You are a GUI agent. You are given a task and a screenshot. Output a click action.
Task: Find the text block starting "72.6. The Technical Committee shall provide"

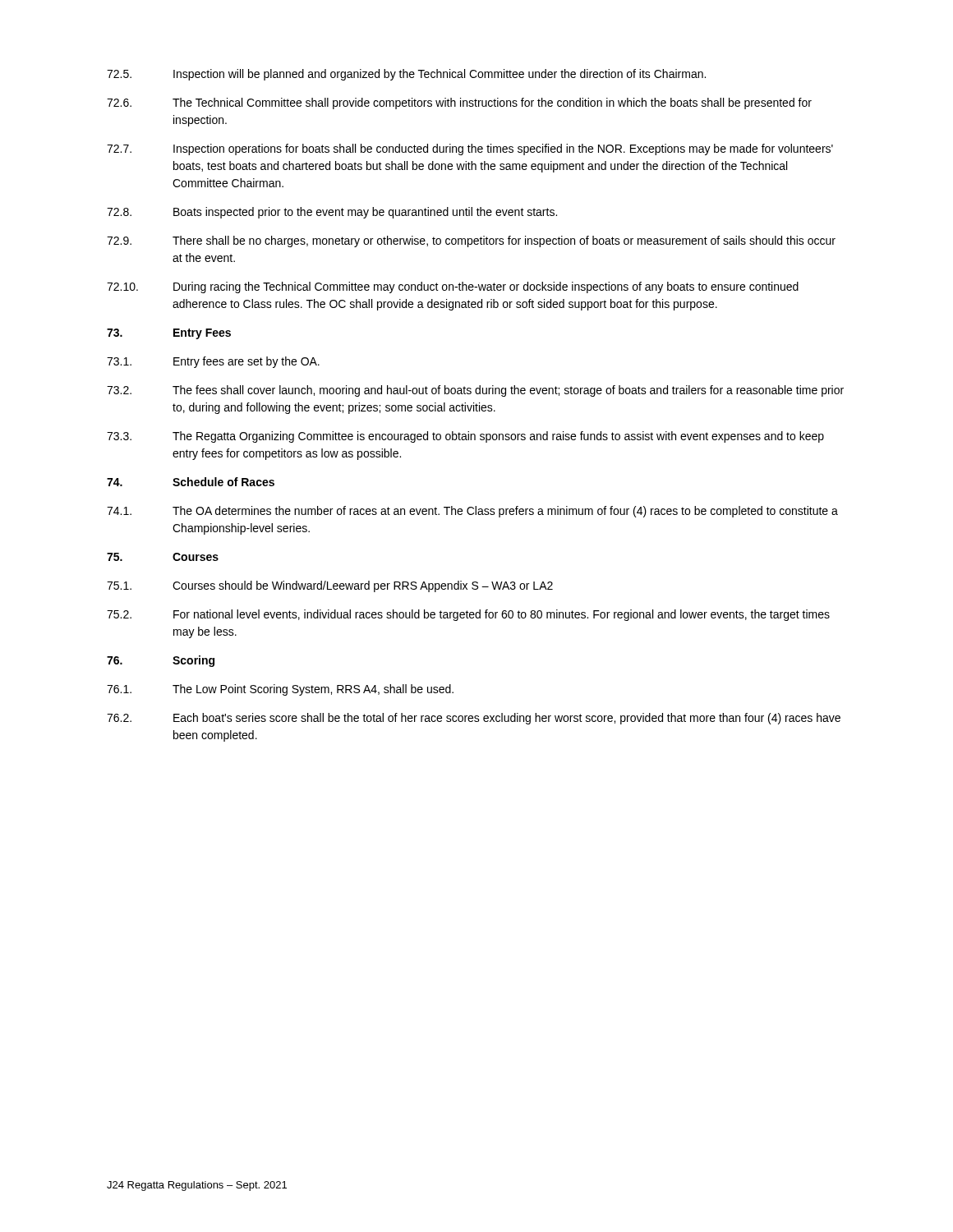476,112
